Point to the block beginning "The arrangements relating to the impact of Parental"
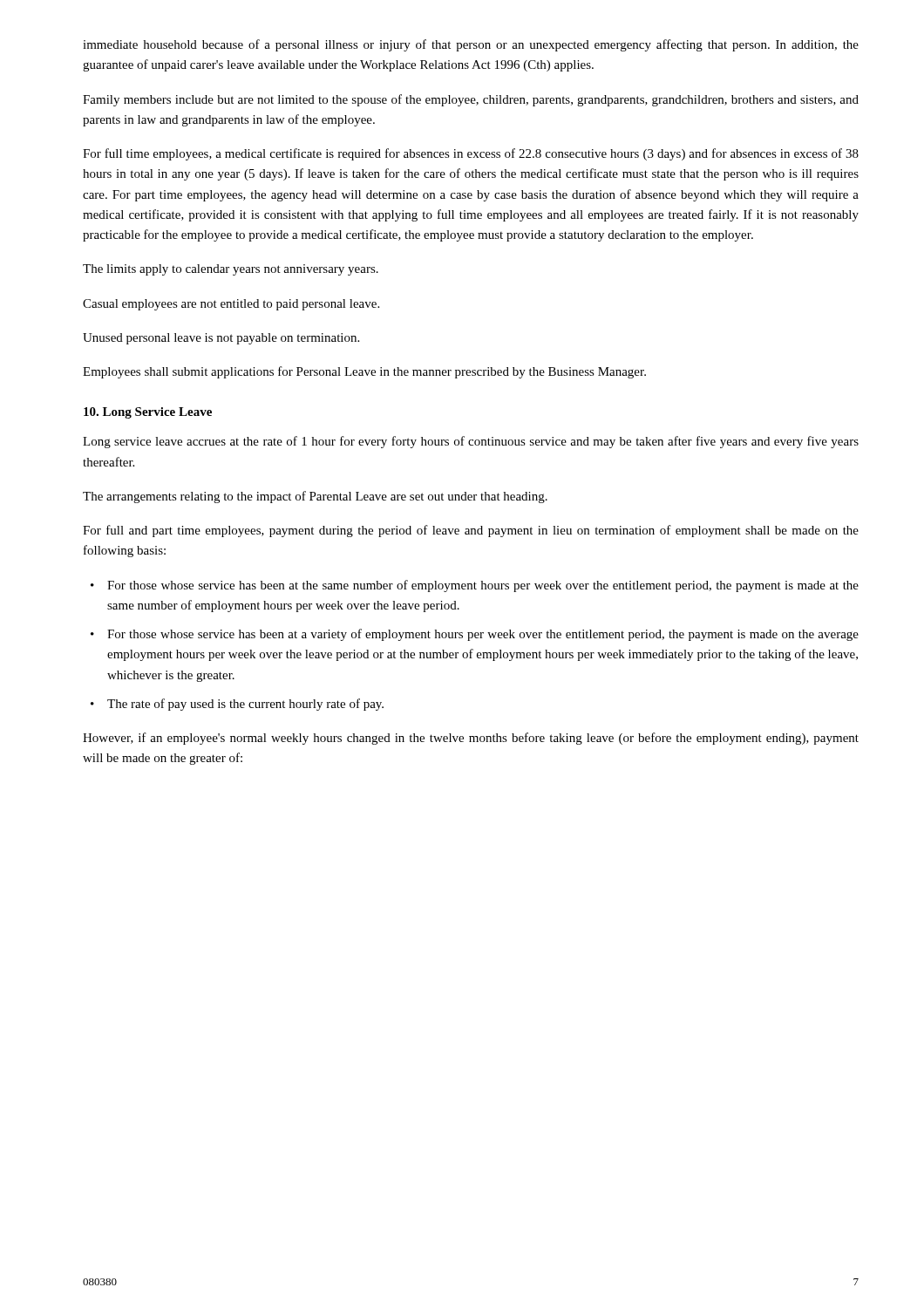Screen dimensions: 1308x924 tap(315, 496)
